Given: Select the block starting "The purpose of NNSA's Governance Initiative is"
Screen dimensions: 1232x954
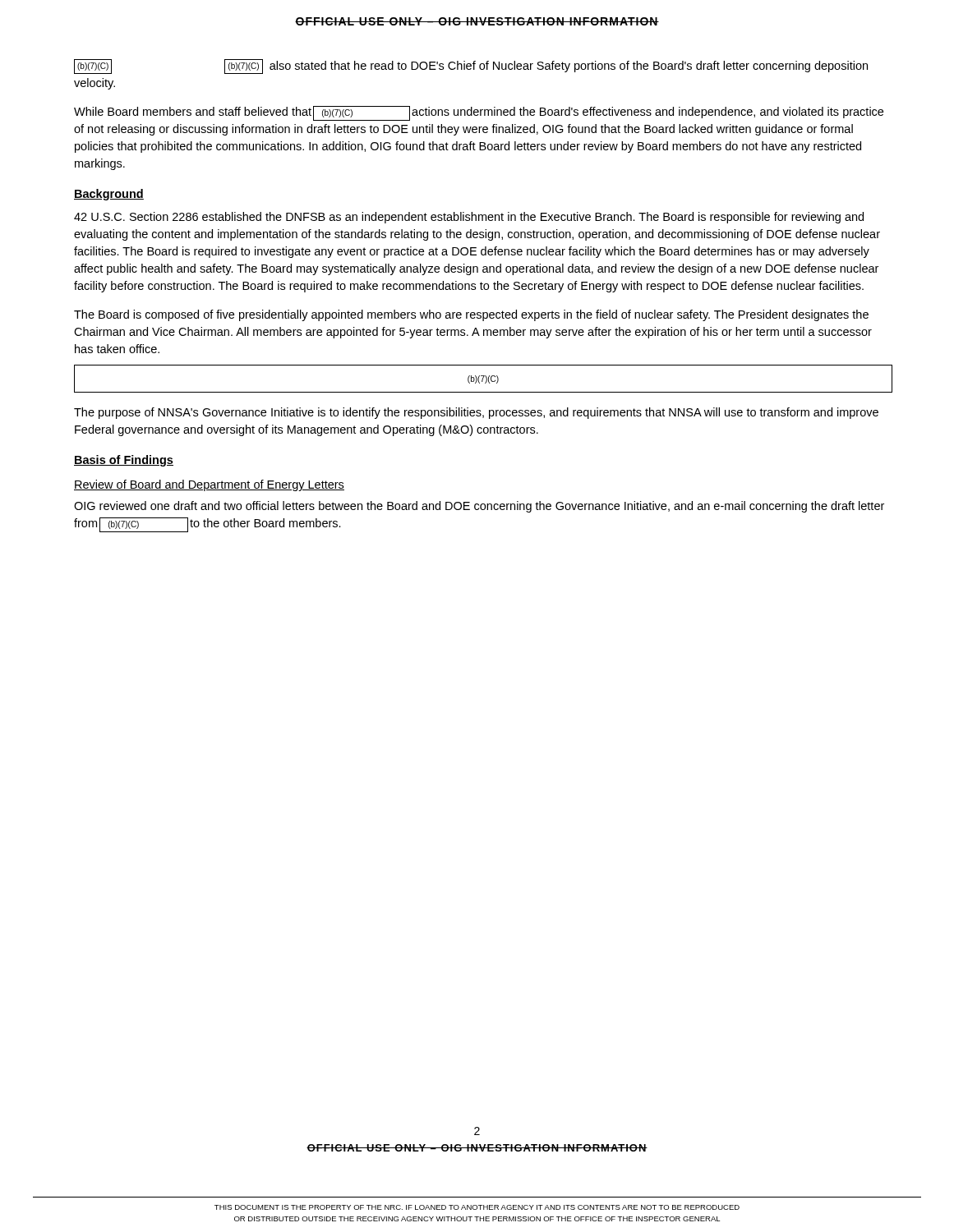Looking at the screenshot, I should 476,421.
